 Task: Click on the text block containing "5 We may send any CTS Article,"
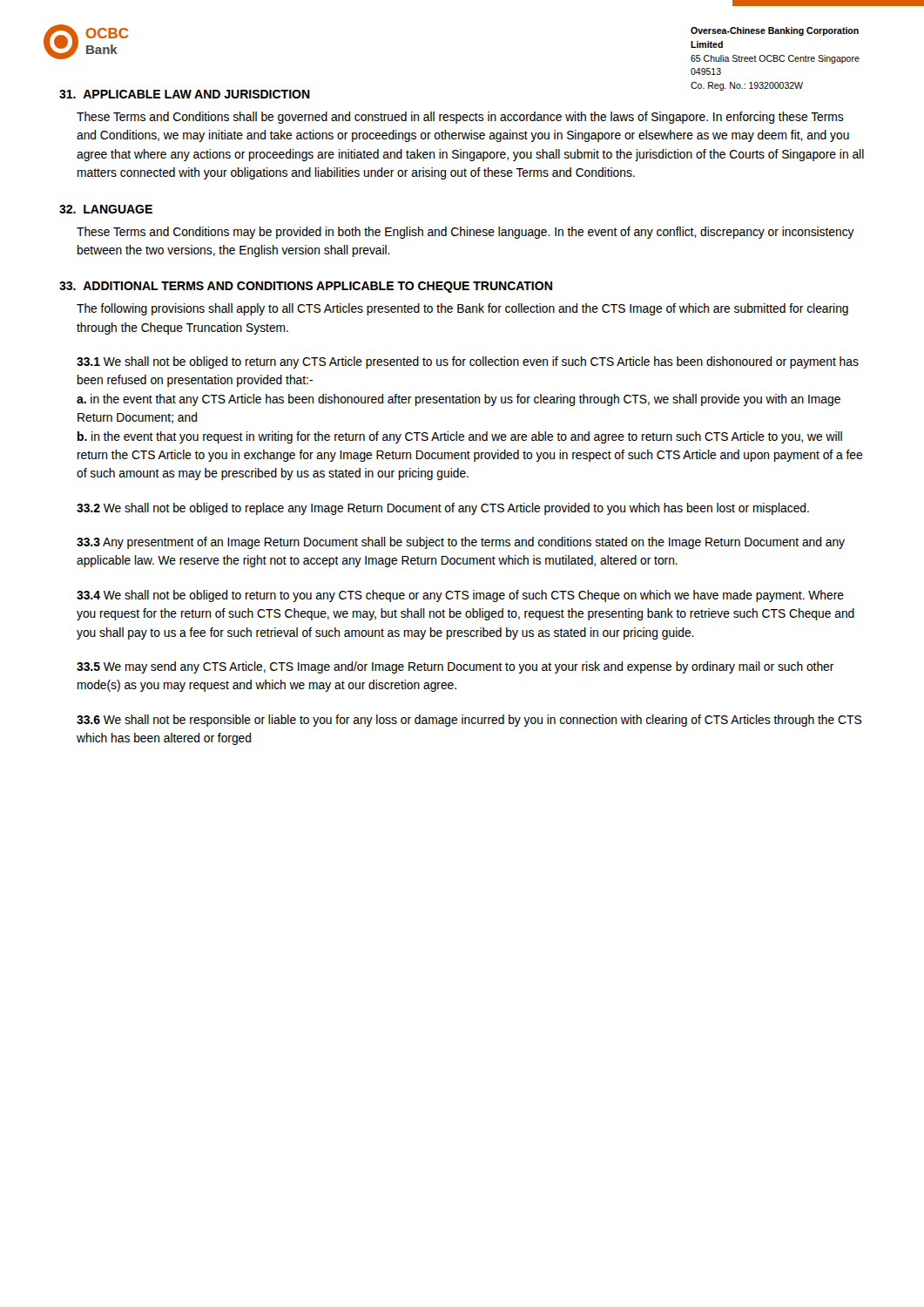(455, 676)
